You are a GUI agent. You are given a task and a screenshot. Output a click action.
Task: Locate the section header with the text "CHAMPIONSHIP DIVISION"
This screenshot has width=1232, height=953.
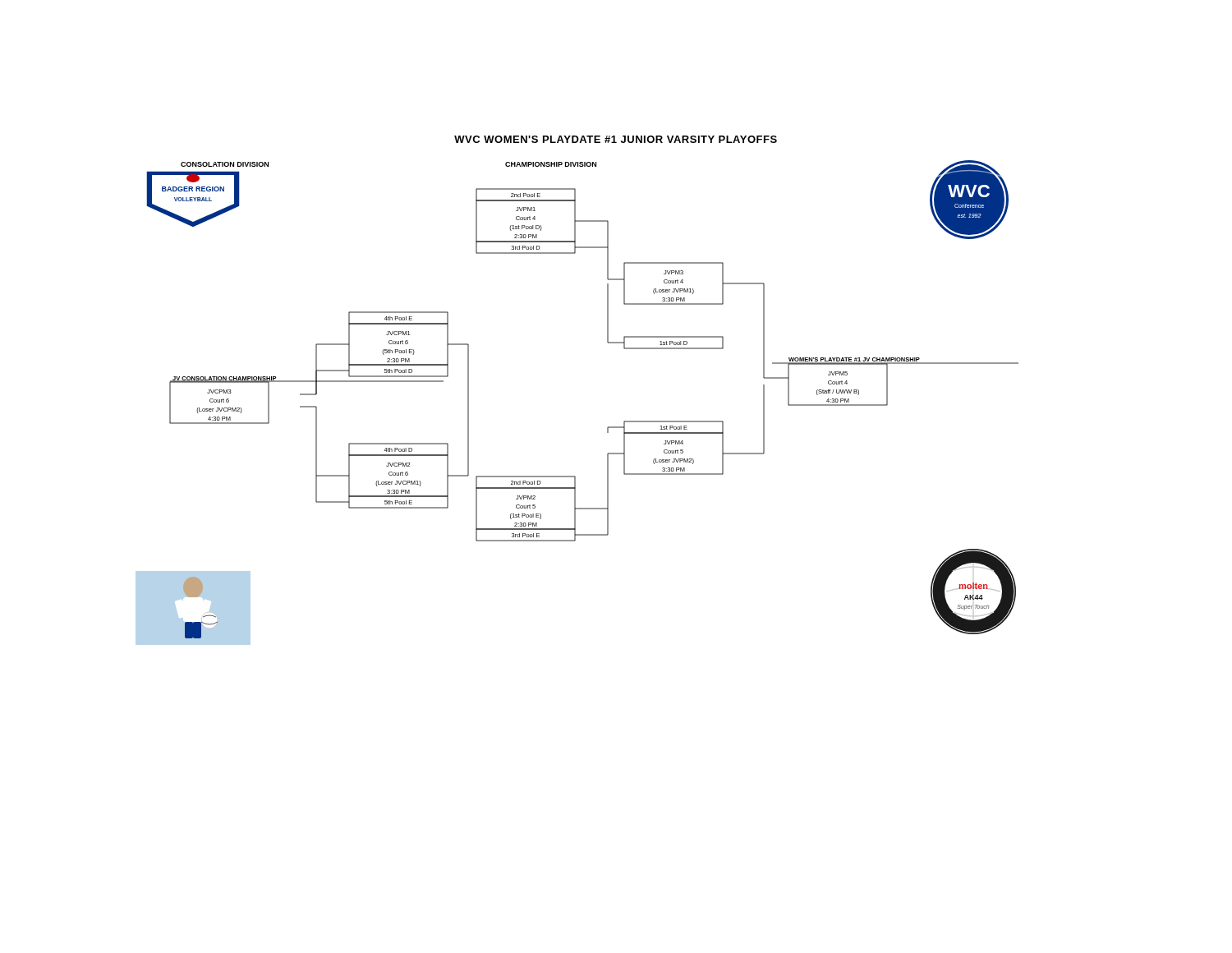[x=551, y=164]
